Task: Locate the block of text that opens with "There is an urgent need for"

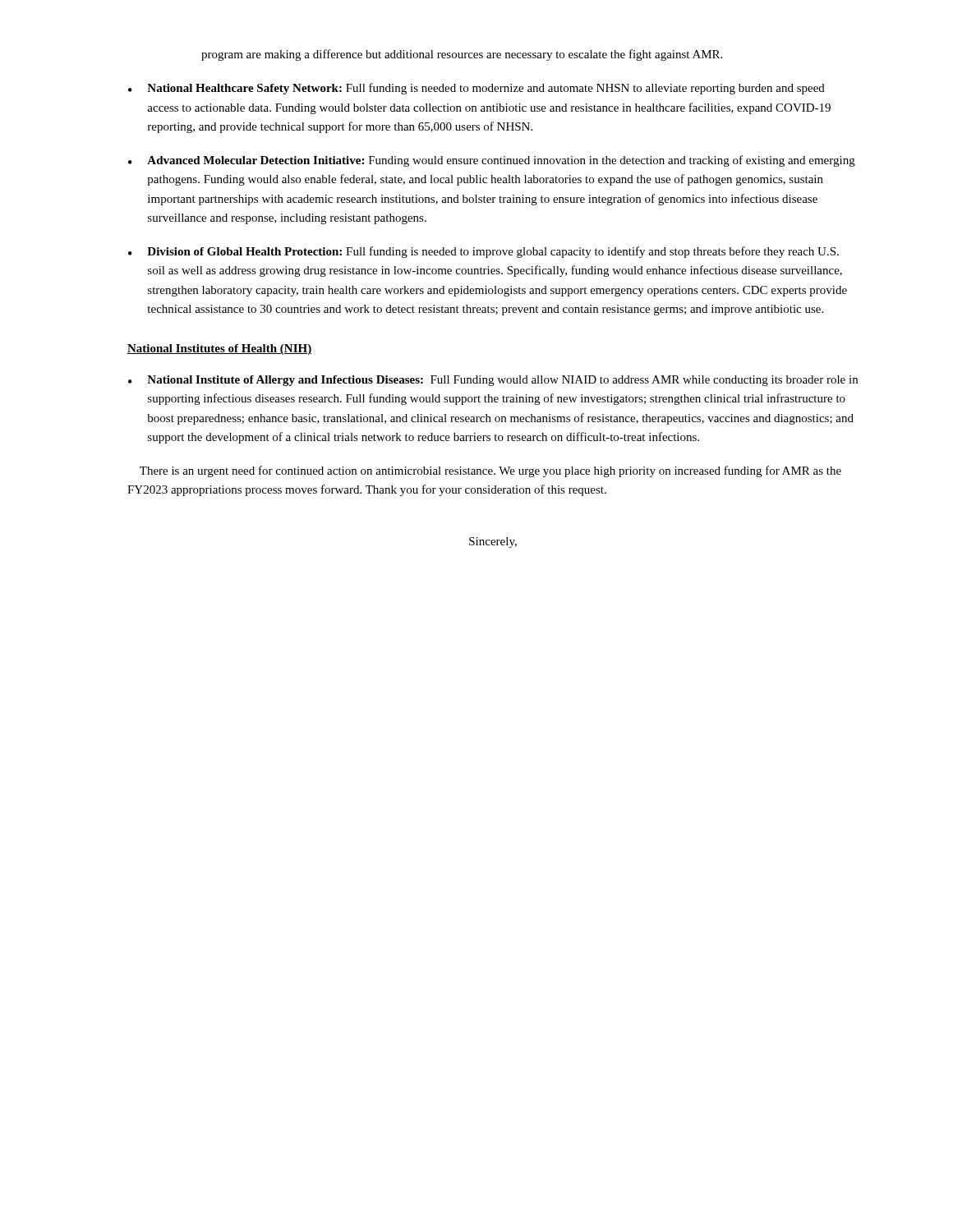Action: (x=484, y=480)
